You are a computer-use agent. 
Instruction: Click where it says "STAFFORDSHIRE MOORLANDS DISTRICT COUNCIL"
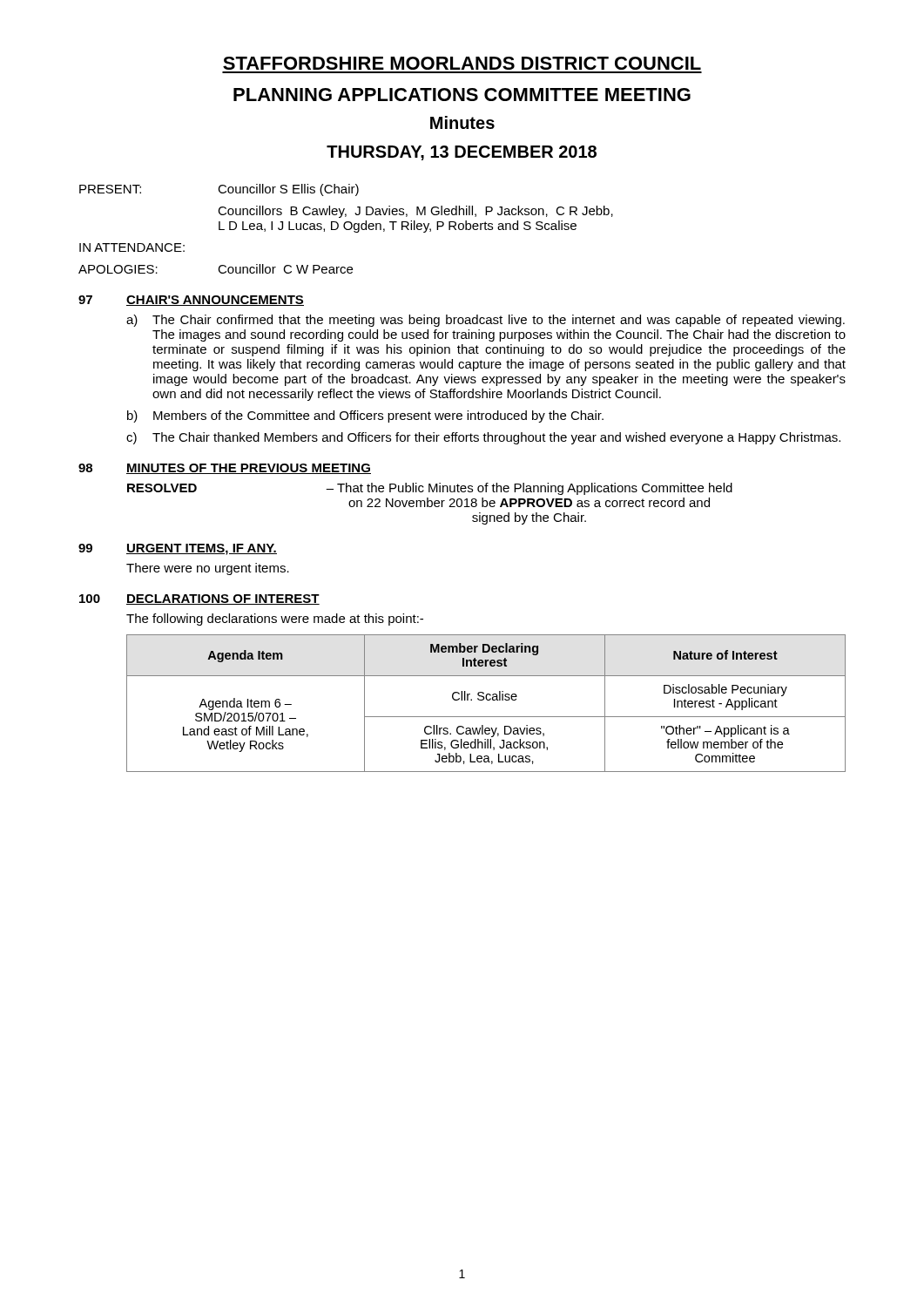click(462, 63)
